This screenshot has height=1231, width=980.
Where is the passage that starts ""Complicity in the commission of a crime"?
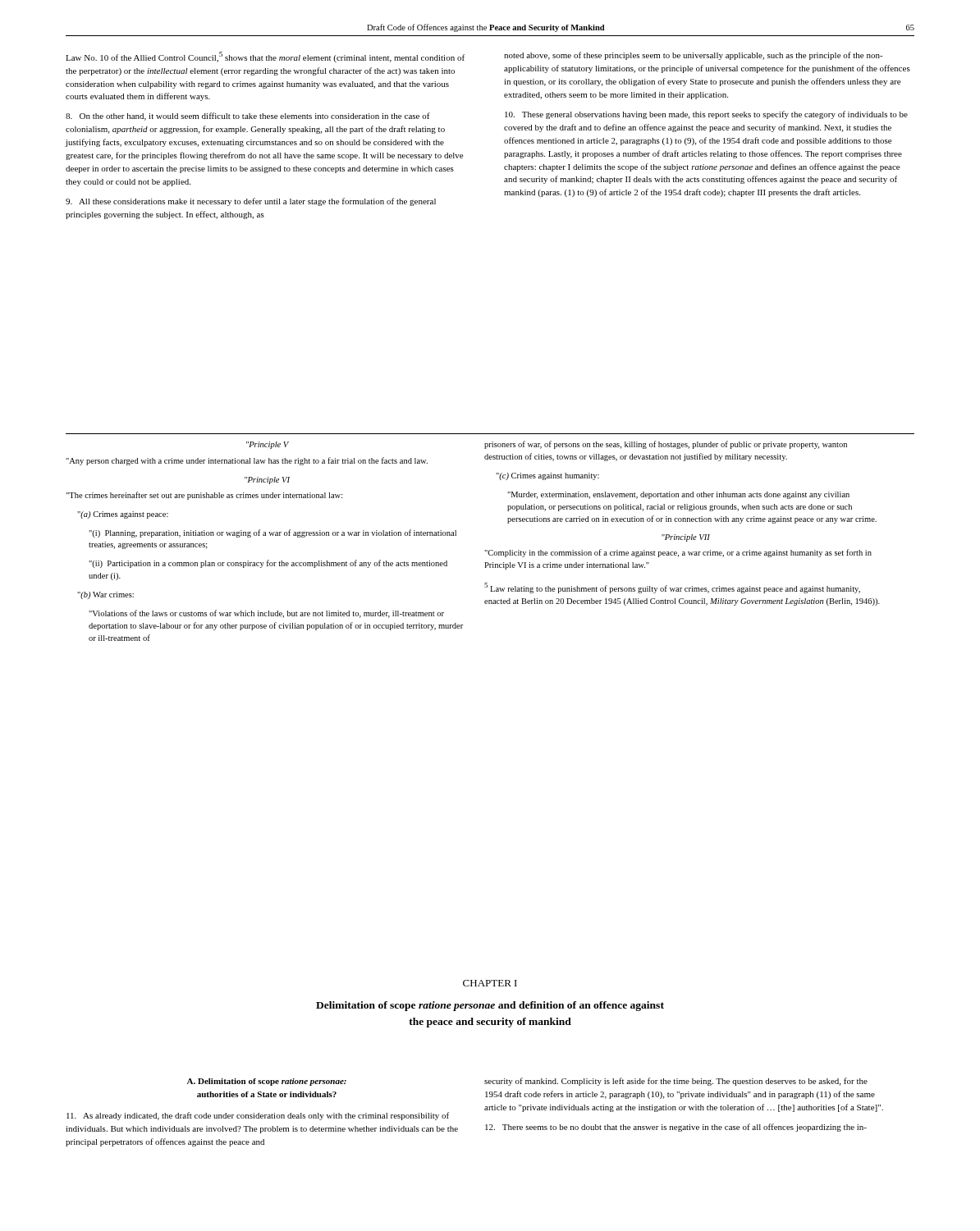click(678, 559)
